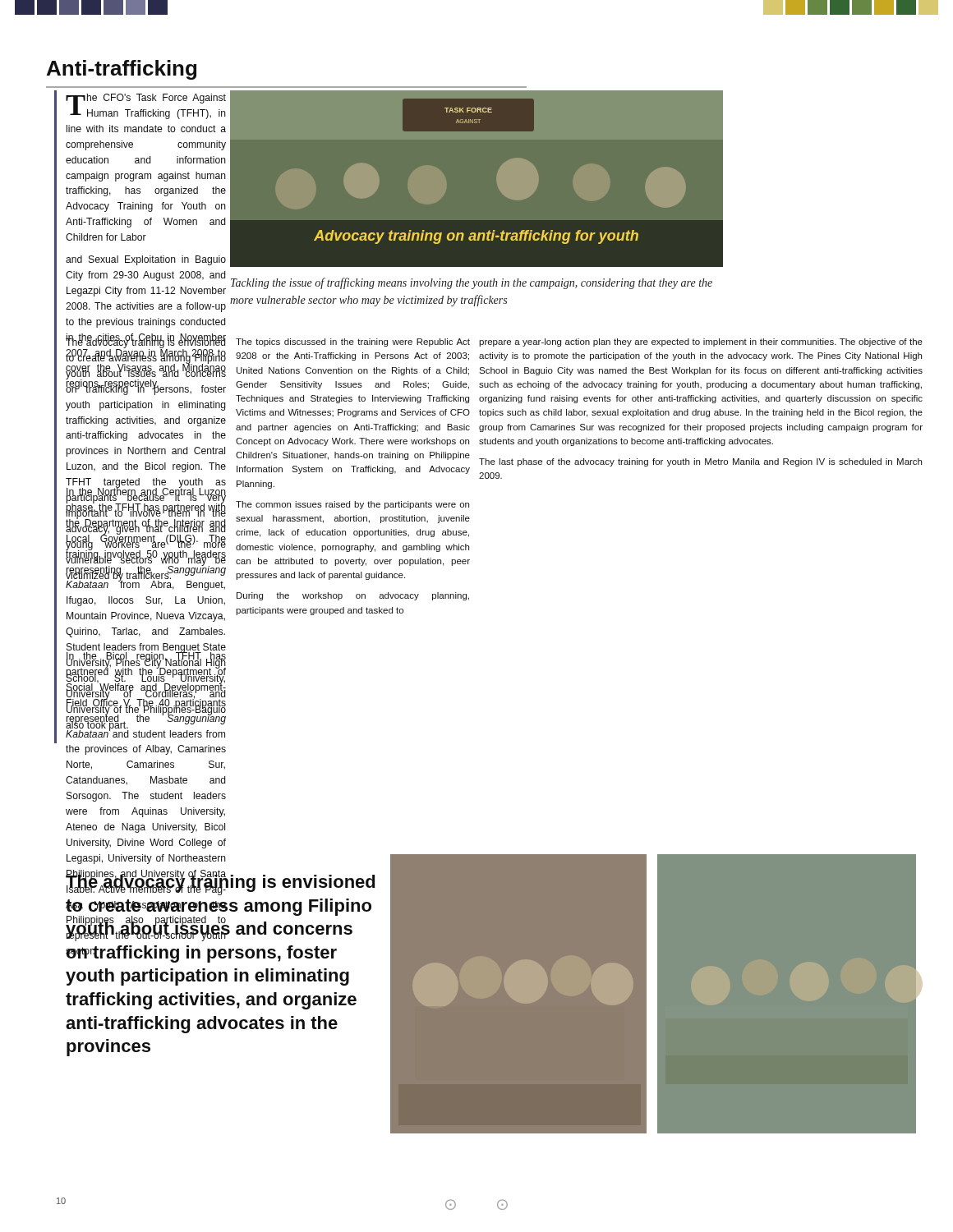
Task: Locate the text starting "The topics discussed"
Action: click(353, 476)
